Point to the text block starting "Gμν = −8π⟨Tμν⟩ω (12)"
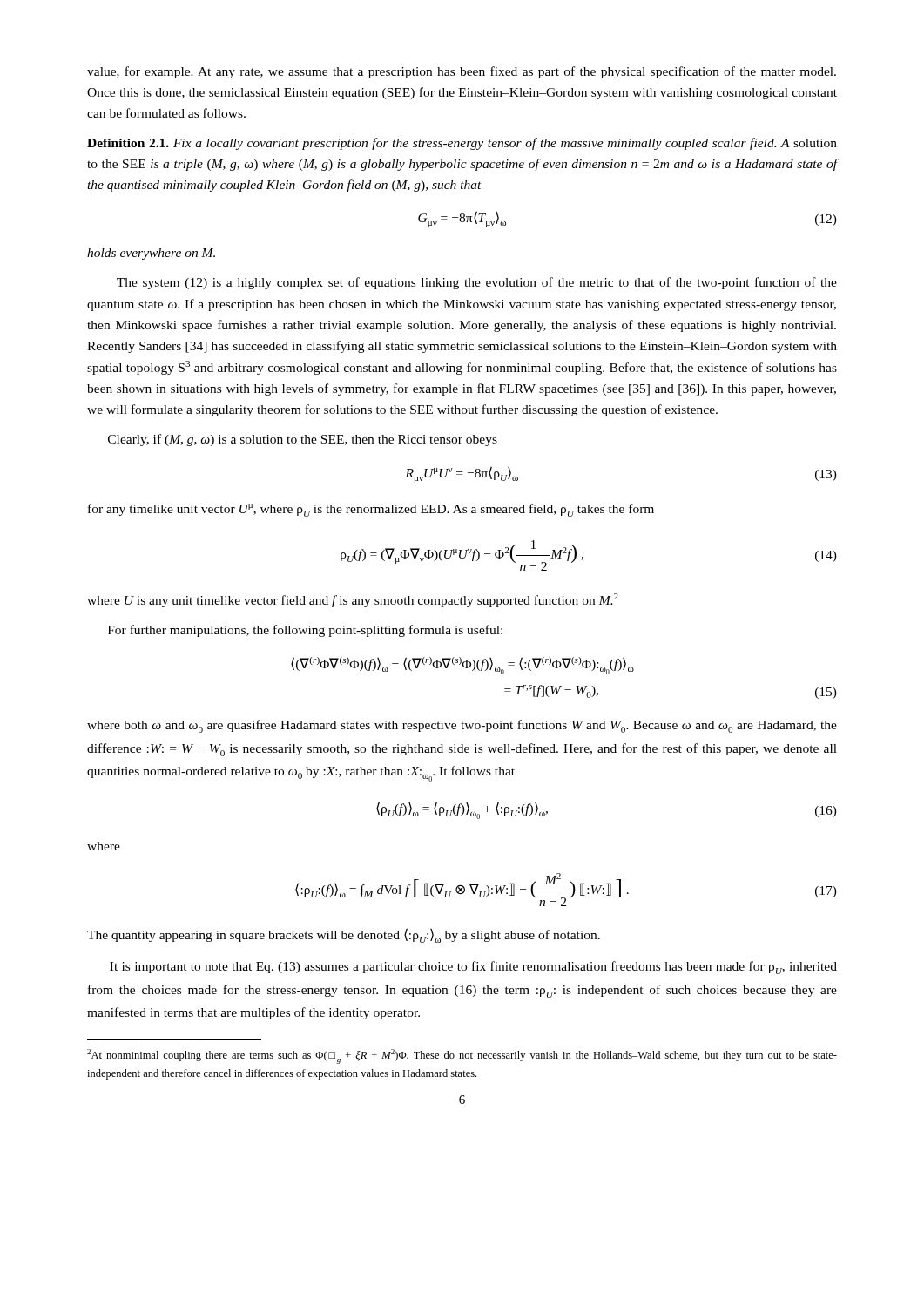This screenshot has height=1307, width=924. 462,219
